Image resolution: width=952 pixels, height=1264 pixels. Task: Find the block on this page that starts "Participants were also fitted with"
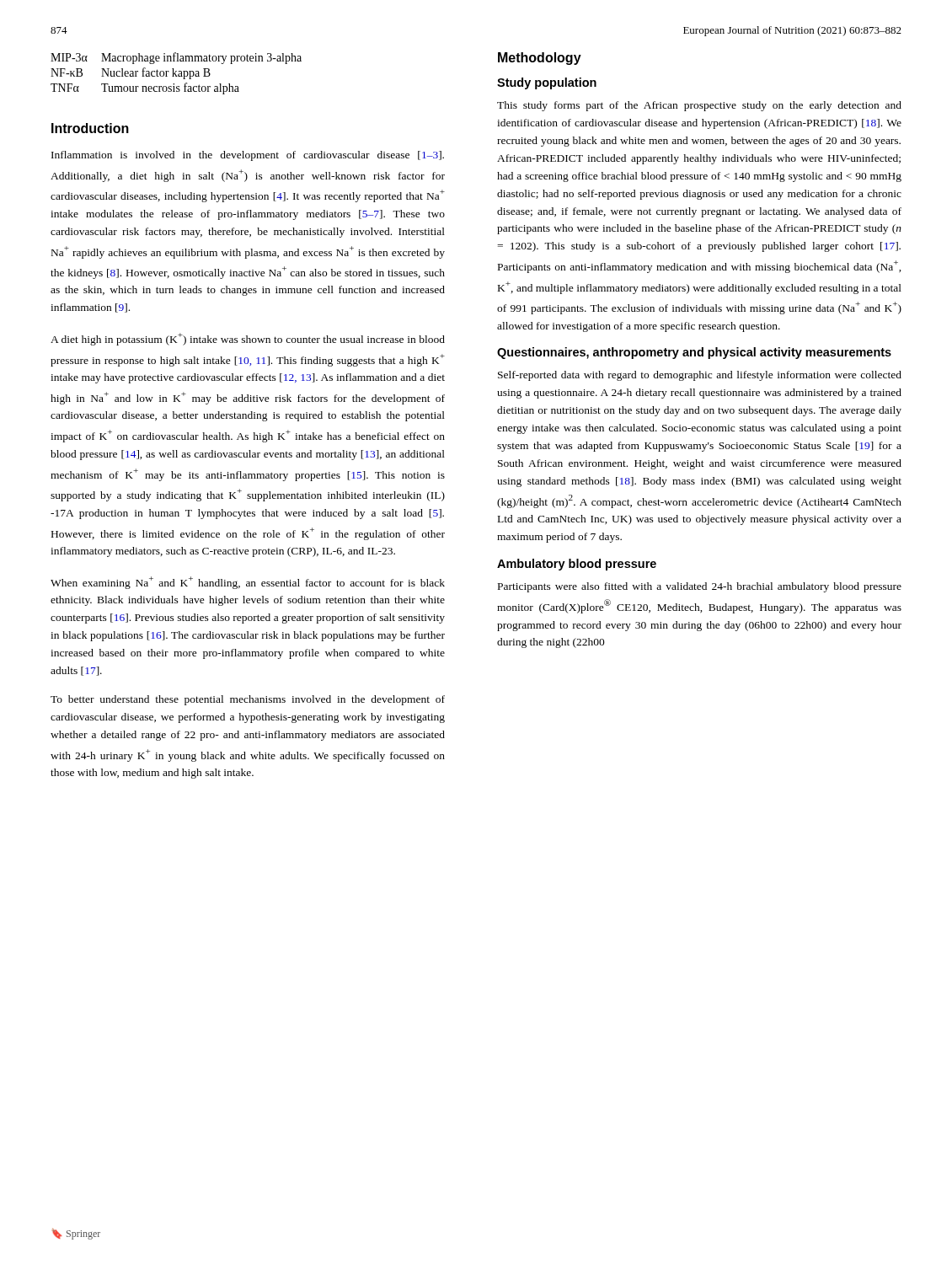coord(699,614)
